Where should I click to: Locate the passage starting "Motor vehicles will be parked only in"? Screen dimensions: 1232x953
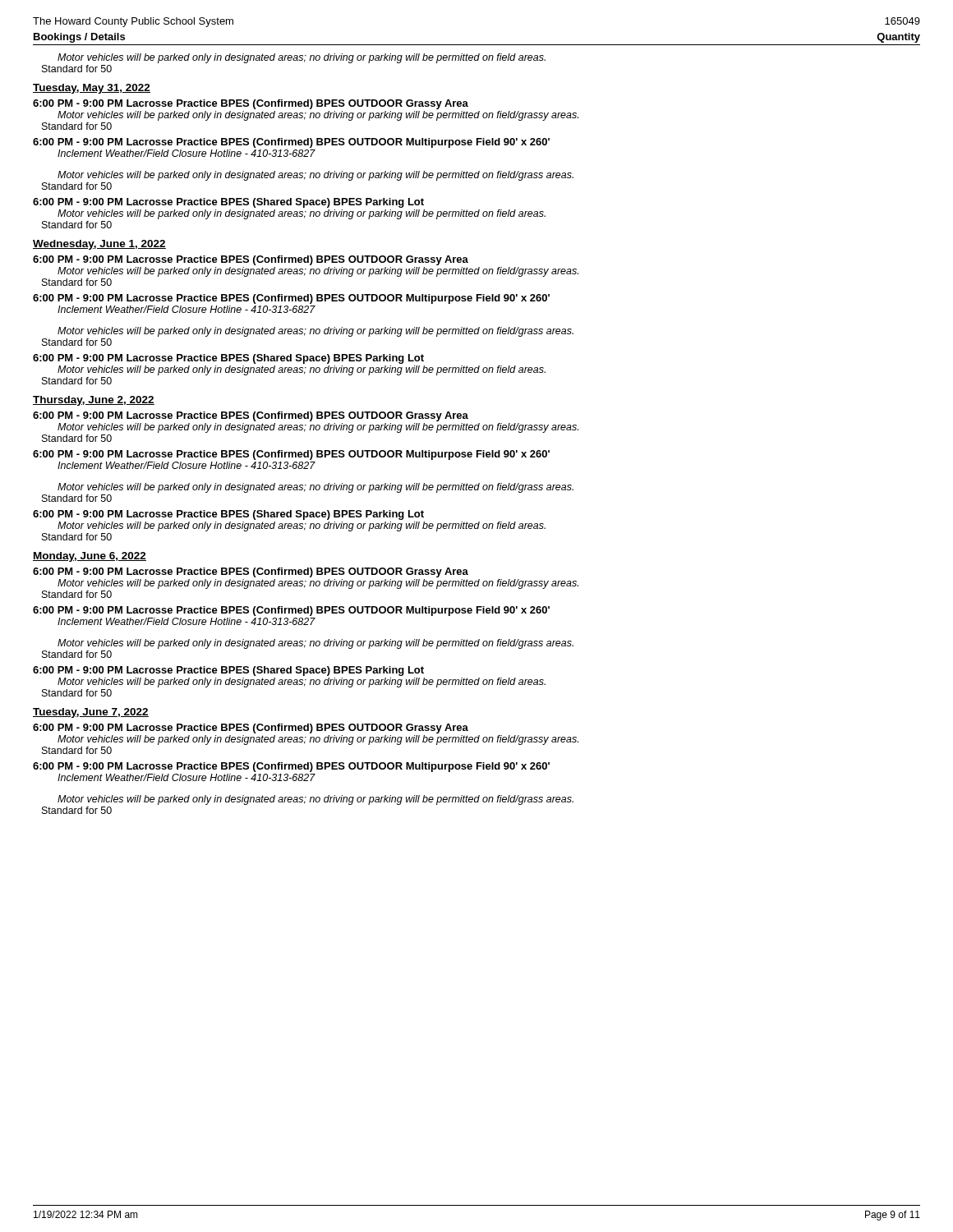pos(481,63)
